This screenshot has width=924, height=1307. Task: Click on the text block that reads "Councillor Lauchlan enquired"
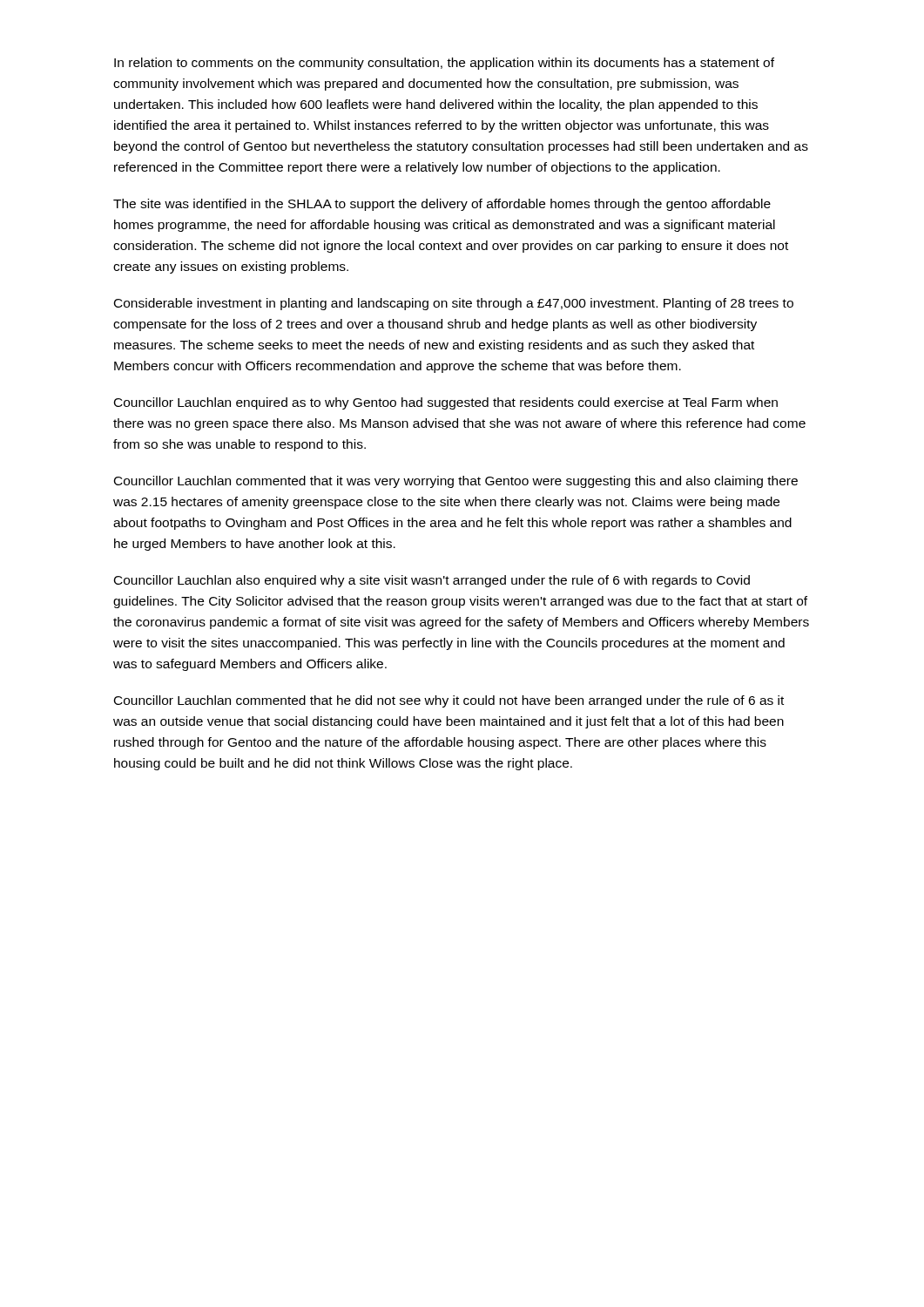click(460, 423)
